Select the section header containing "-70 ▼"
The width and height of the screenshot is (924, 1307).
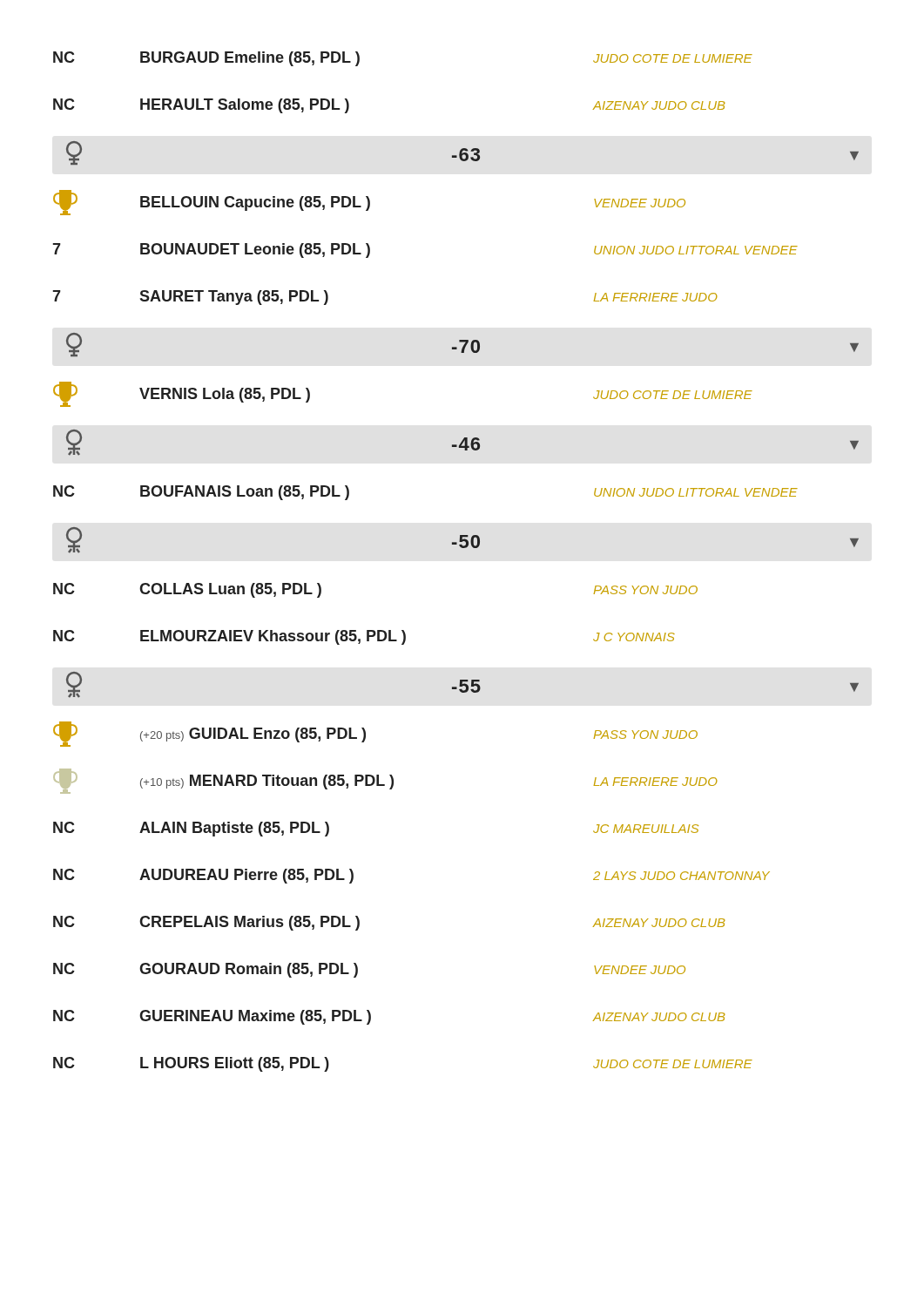click(x=462, y=347)
